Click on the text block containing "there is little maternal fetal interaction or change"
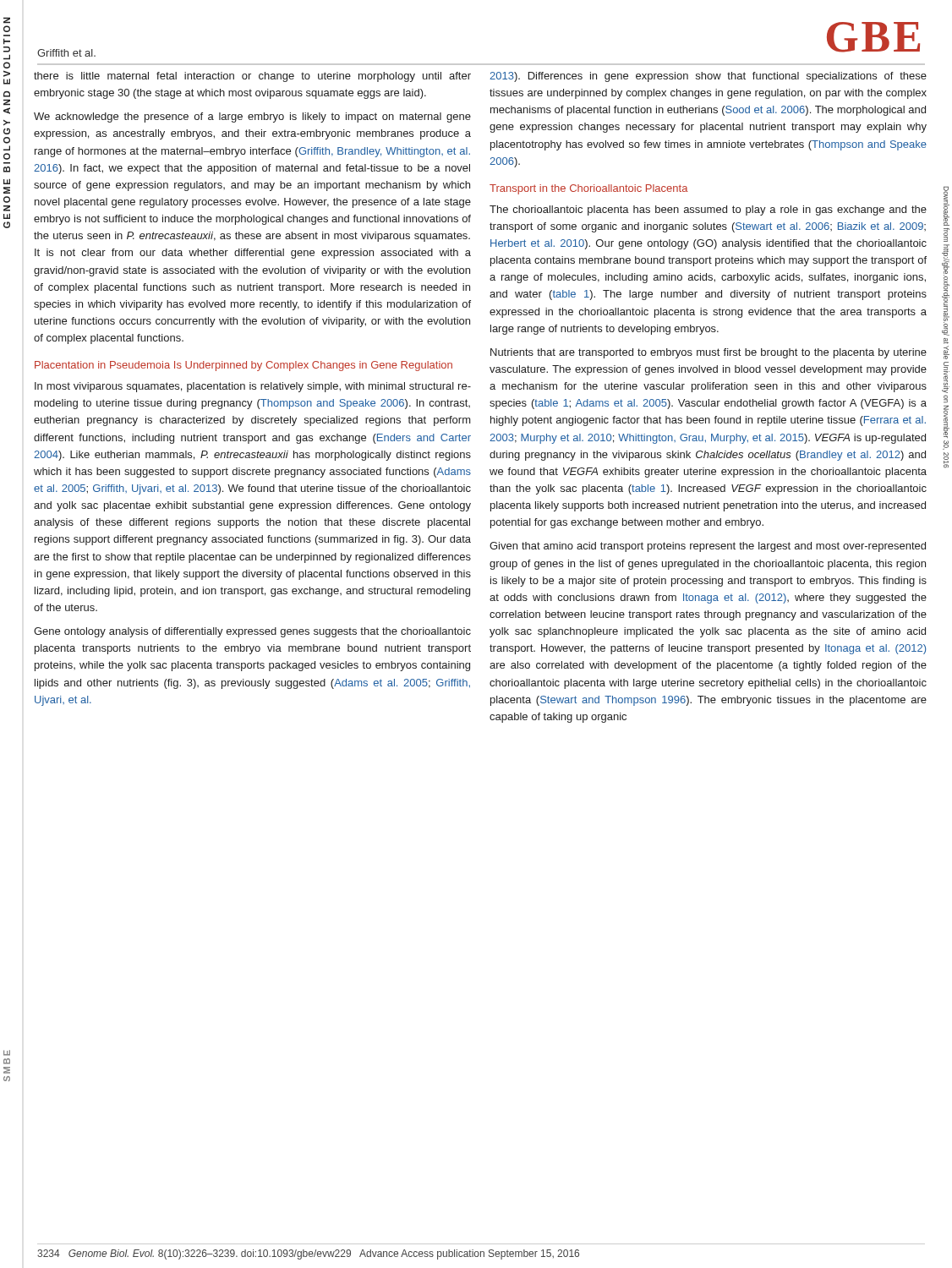Viewport: 952px width, 1268px height. pos(252,84)
